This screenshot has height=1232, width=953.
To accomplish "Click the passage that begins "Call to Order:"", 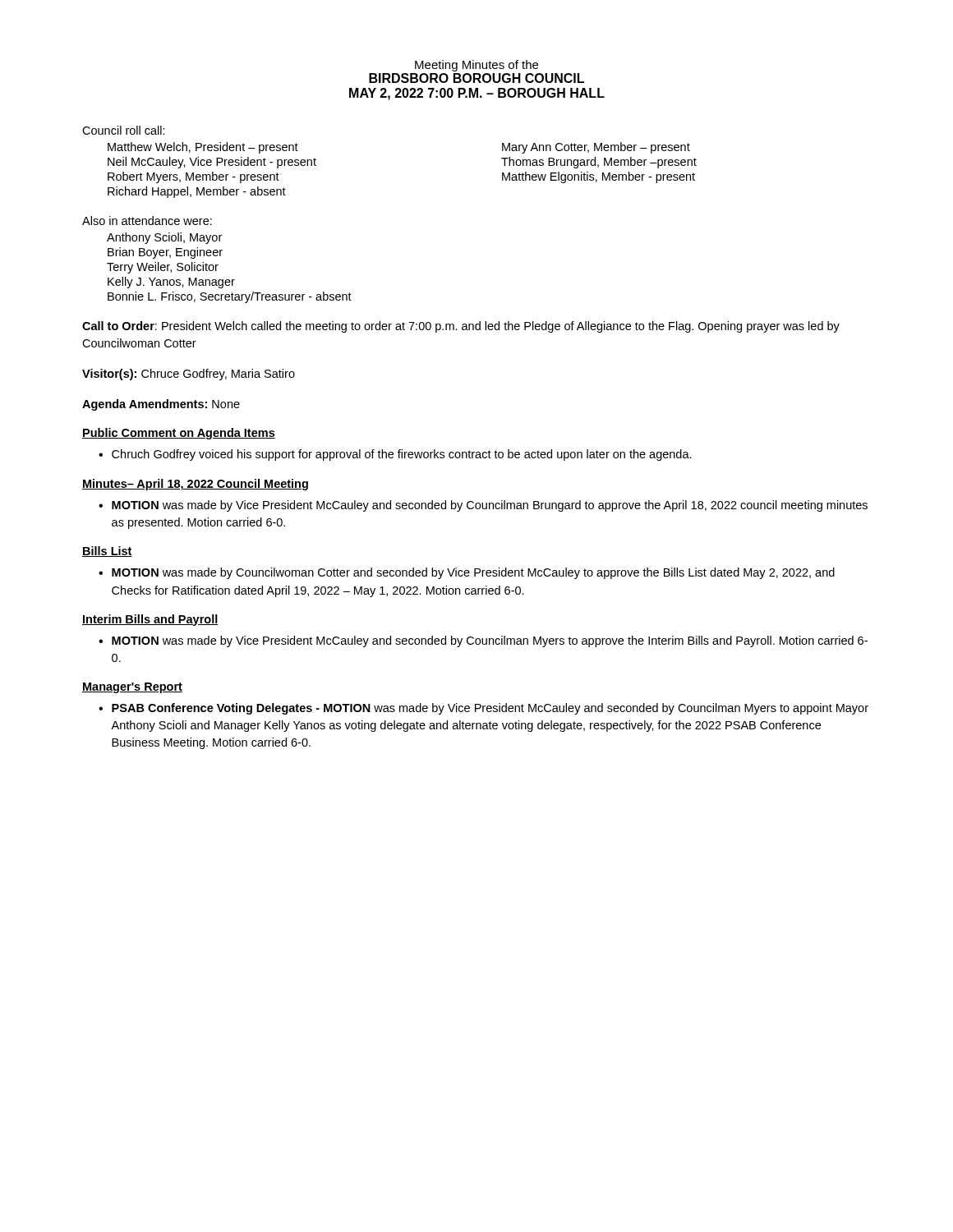I will (x=476, y=335).
